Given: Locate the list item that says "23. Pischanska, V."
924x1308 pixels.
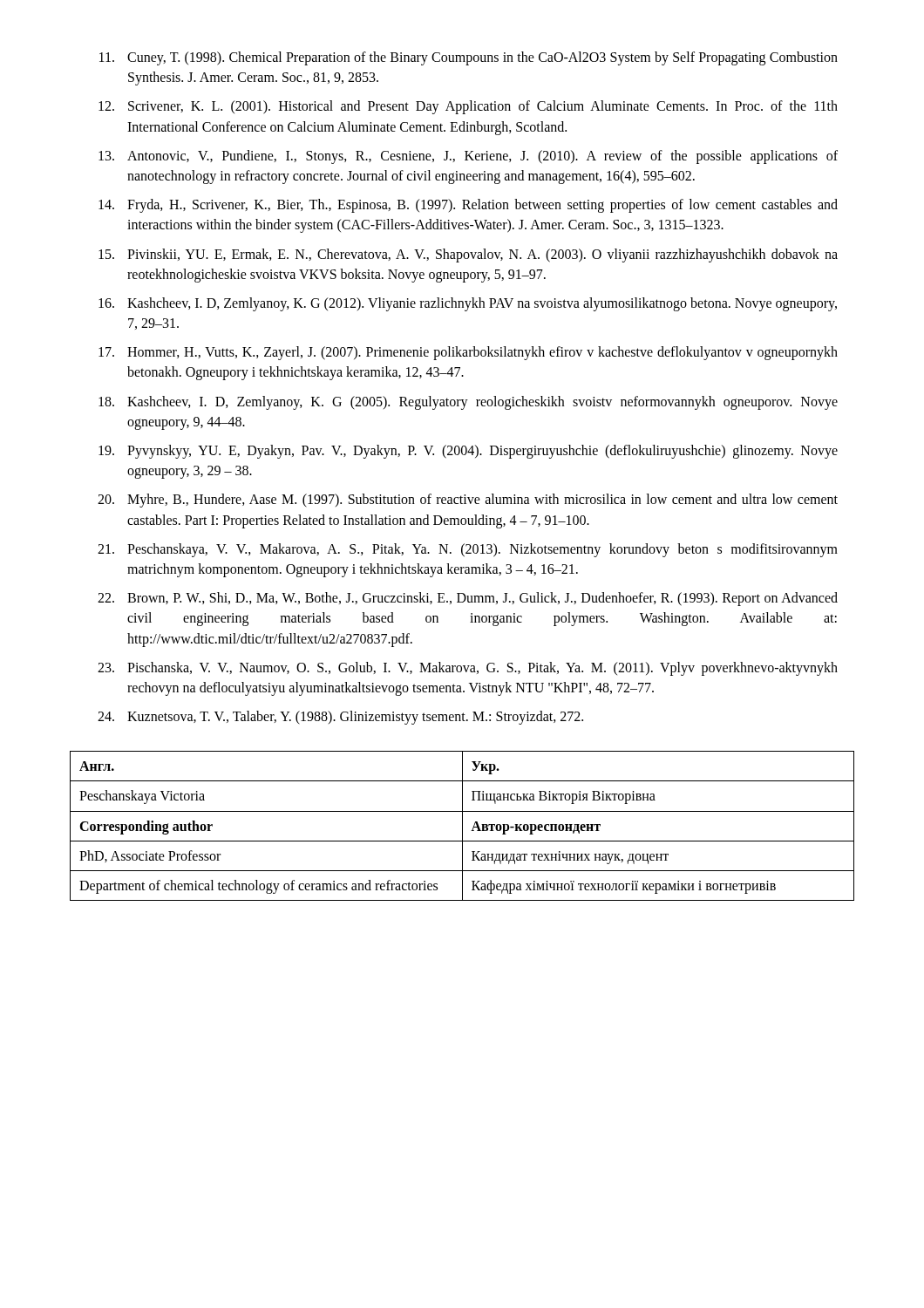Looking at the screenshot, I should tap(454, 677).
